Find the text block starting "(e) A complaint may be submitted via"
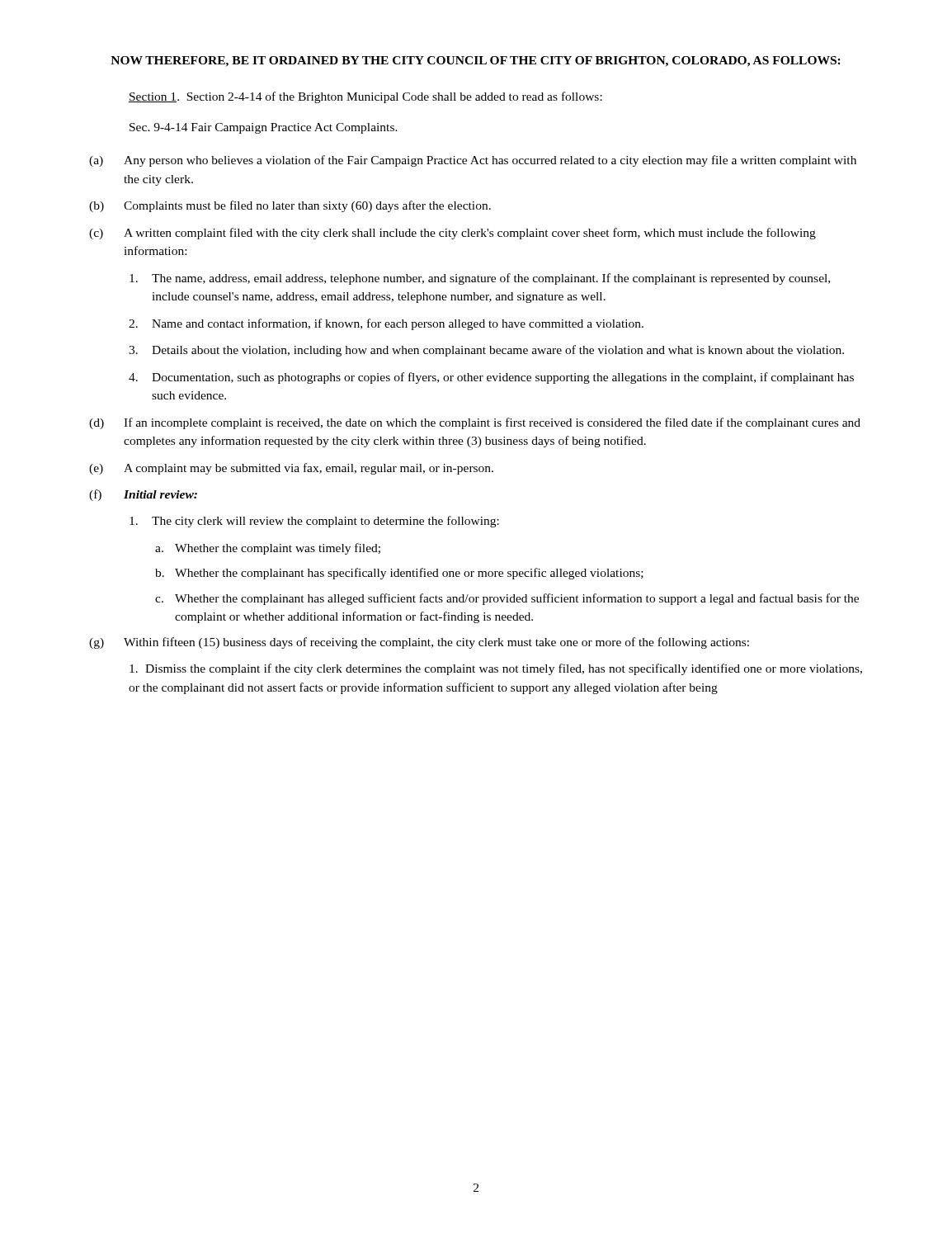 (x=476, y=468)
